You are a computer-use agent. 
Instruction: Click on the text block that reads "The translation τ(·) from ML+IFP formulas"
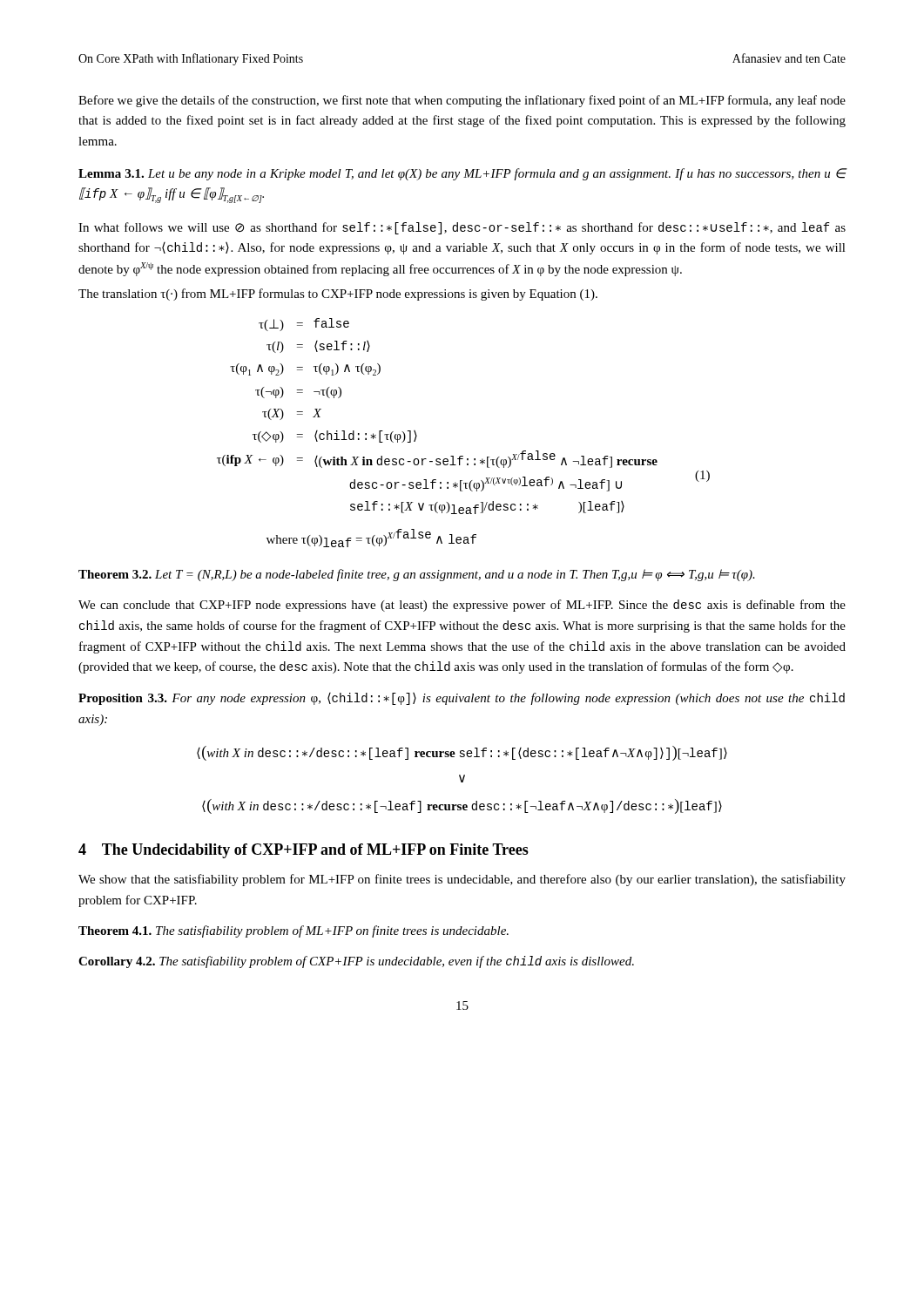(338, 294)
